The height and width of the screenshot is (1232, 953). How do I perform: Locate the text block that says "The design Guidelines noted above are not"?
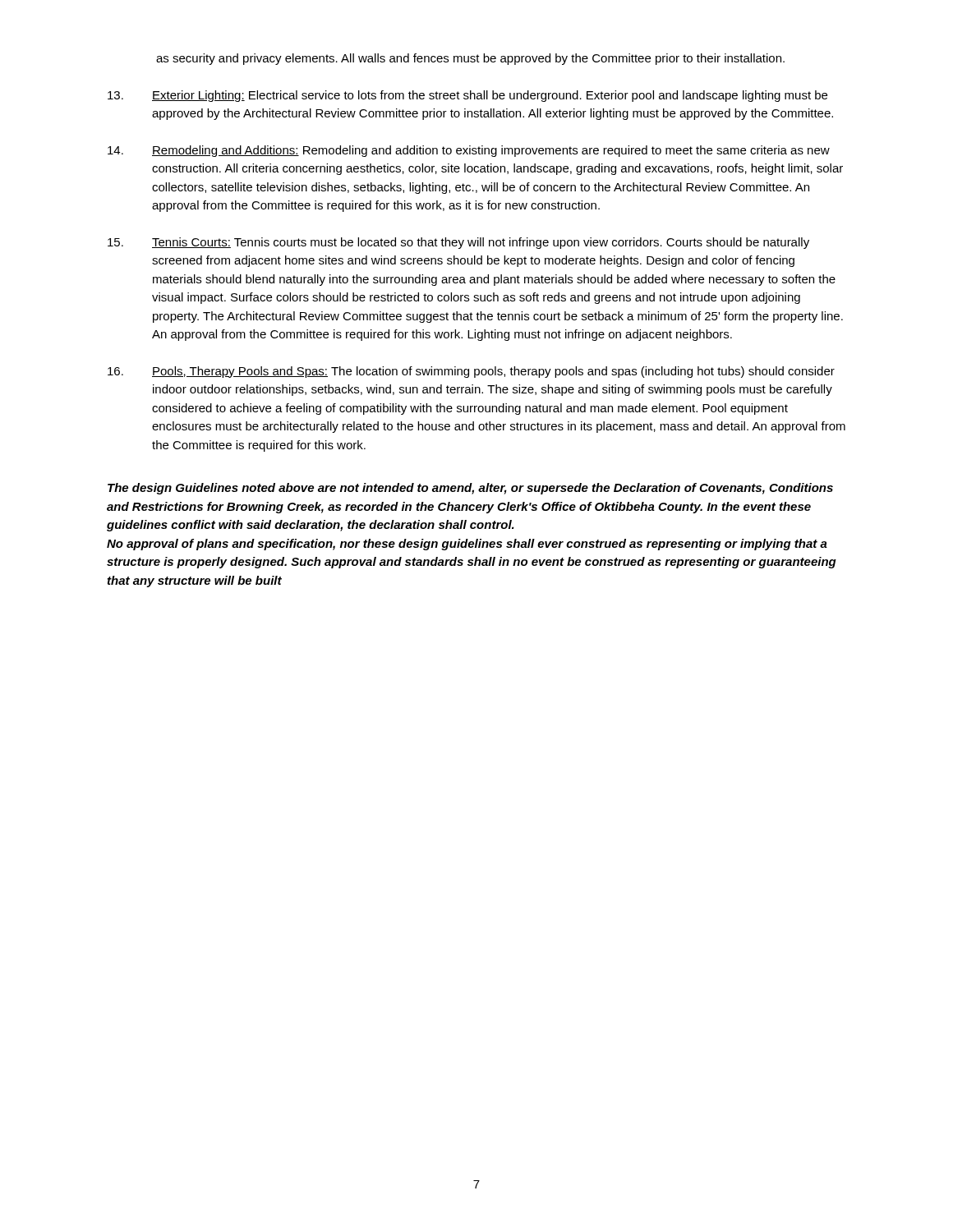pos(476,534)
